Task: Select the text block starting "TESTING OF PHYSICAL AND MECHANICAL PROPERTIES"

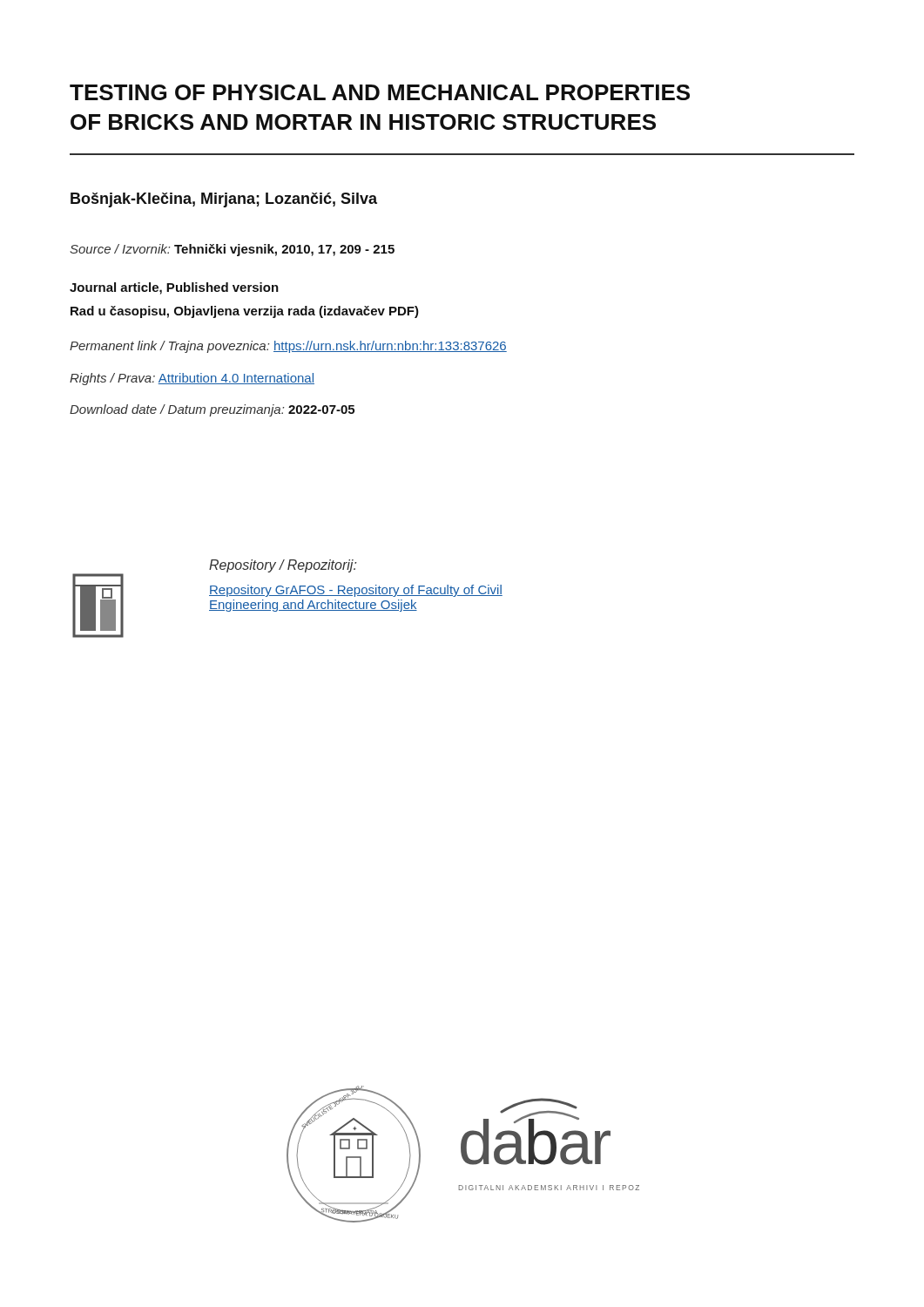Action: coord(380,107)
